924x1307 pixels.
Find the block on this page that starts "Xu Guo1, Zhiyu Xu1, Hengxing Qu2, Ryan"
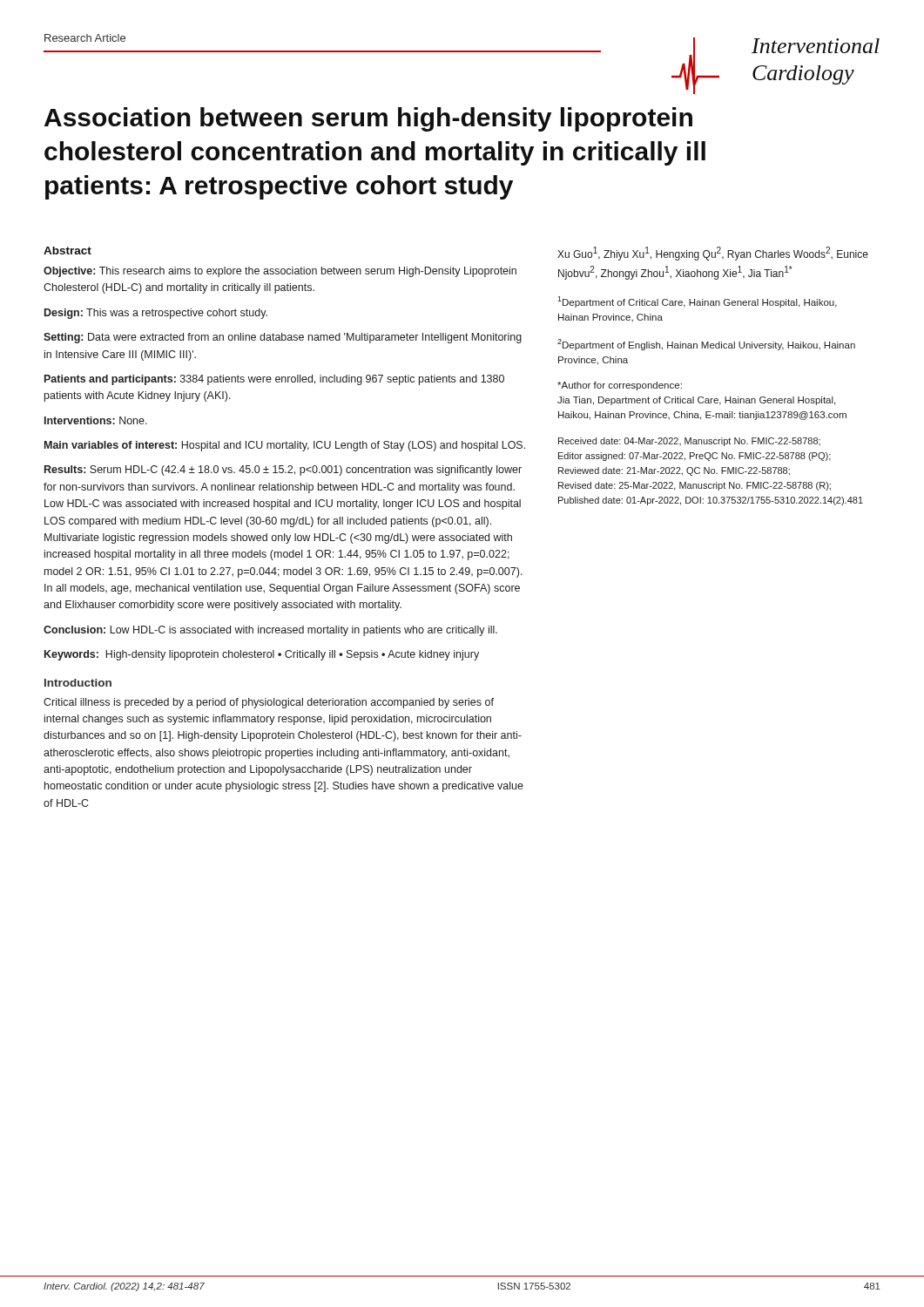point(713,263)
